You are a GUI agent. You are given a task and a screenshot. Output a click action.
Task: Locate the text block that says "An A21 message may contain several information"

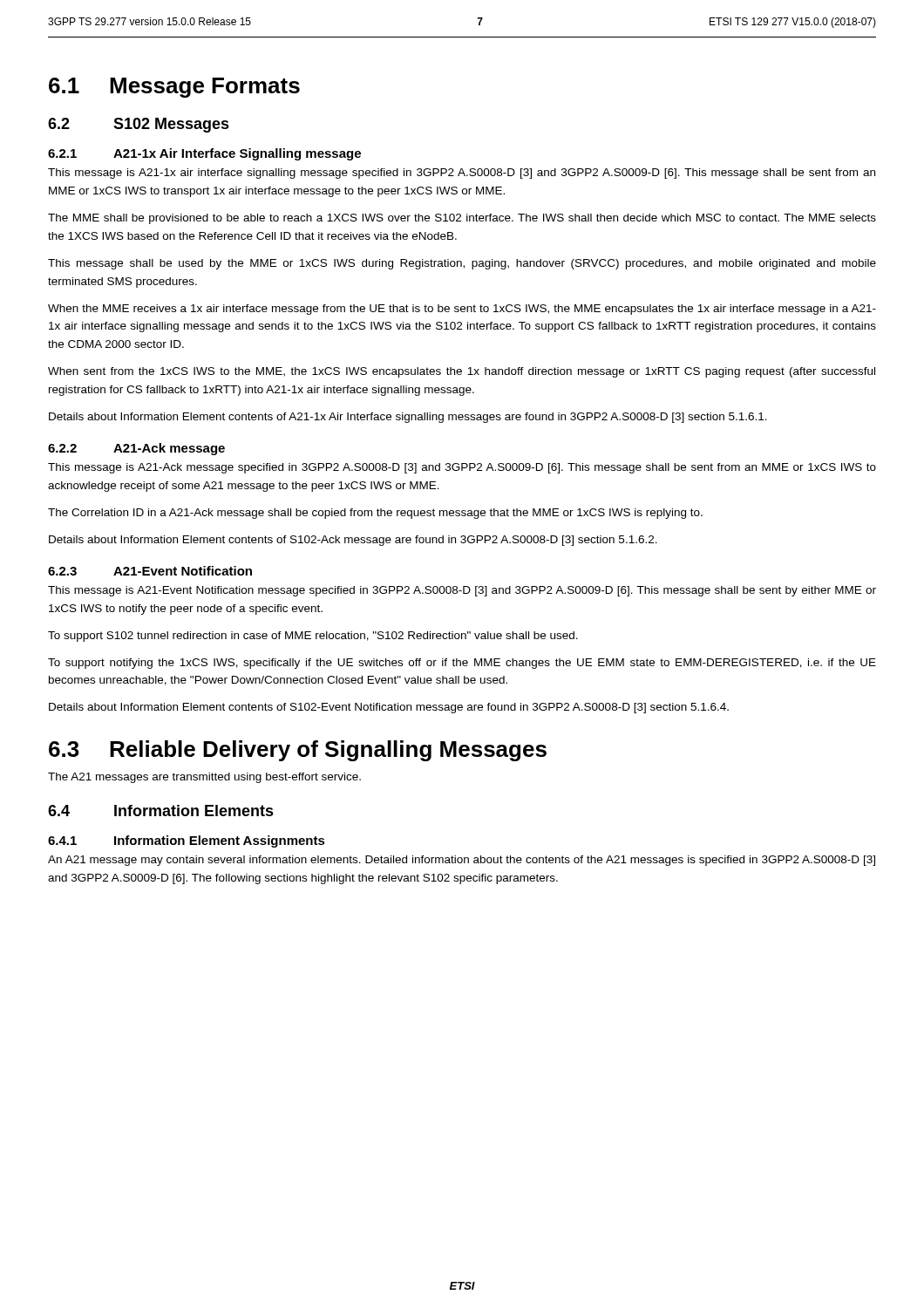pos(462,869)
